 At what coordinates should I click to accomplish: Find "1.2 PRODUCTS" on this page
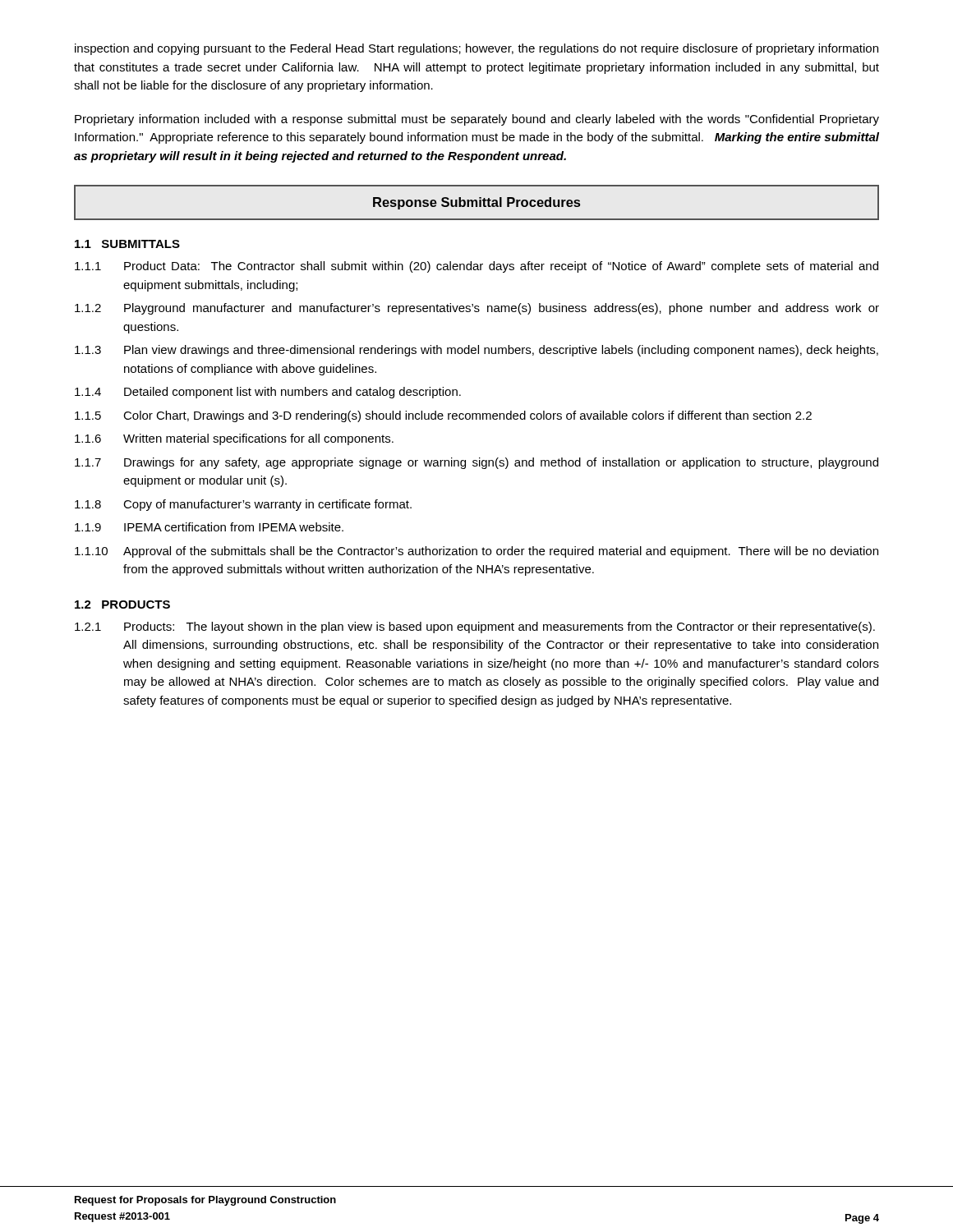tap(122, 604)
